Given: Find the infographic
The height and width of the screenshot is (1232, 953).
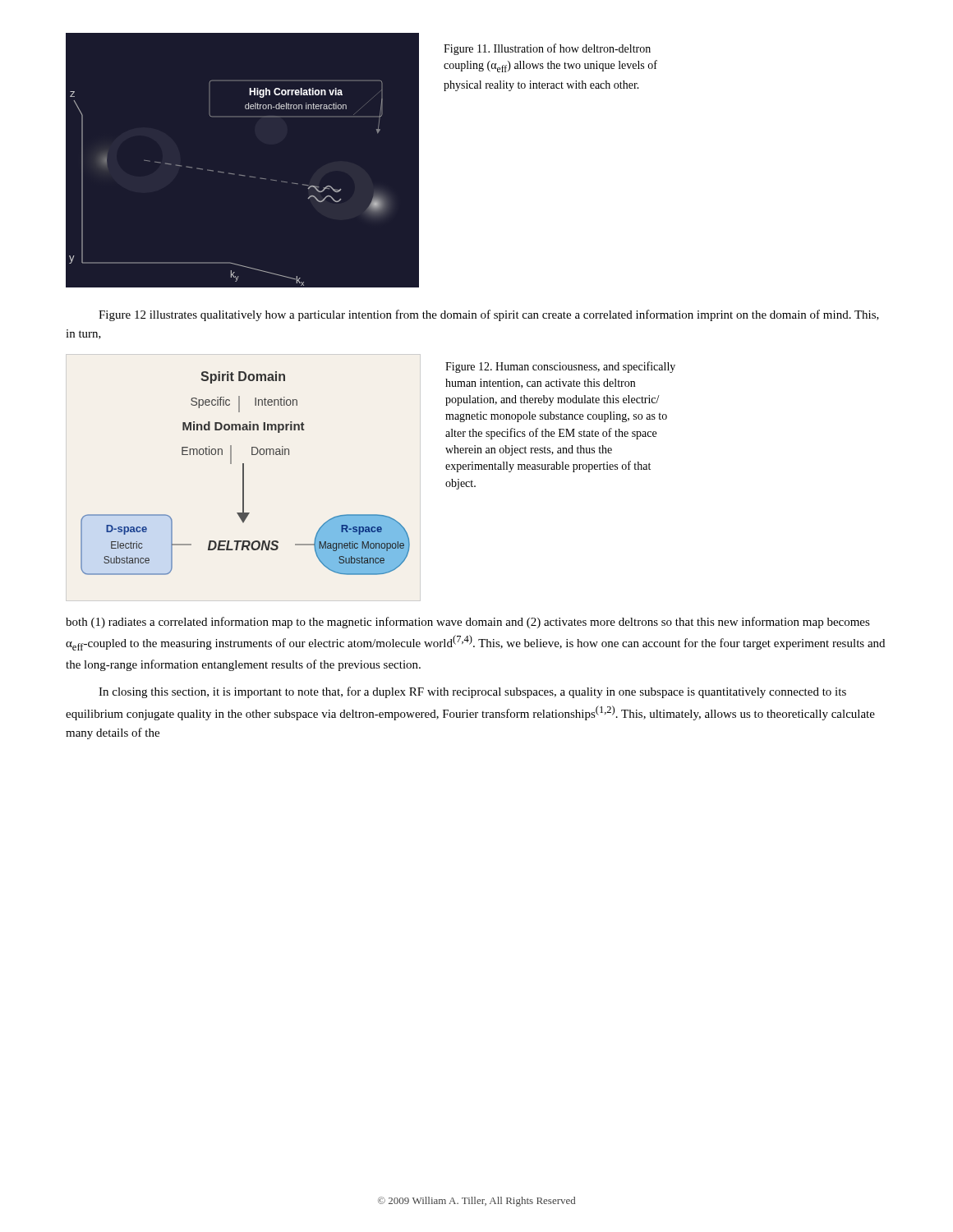Looking at the screenshot, I should pos(243,477).
